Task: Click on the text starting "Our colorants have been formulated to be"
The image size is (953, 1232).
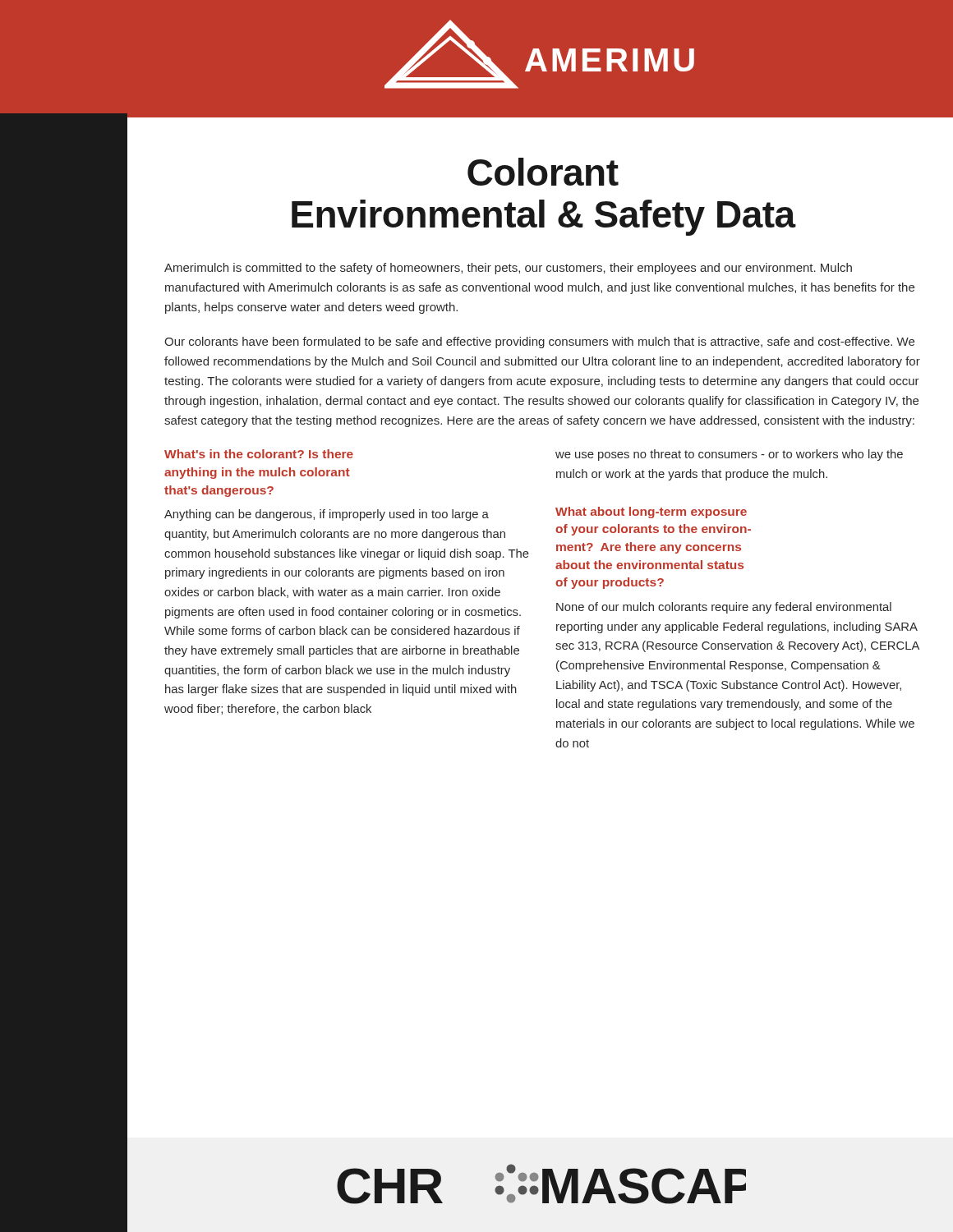Action: point(542,381)
